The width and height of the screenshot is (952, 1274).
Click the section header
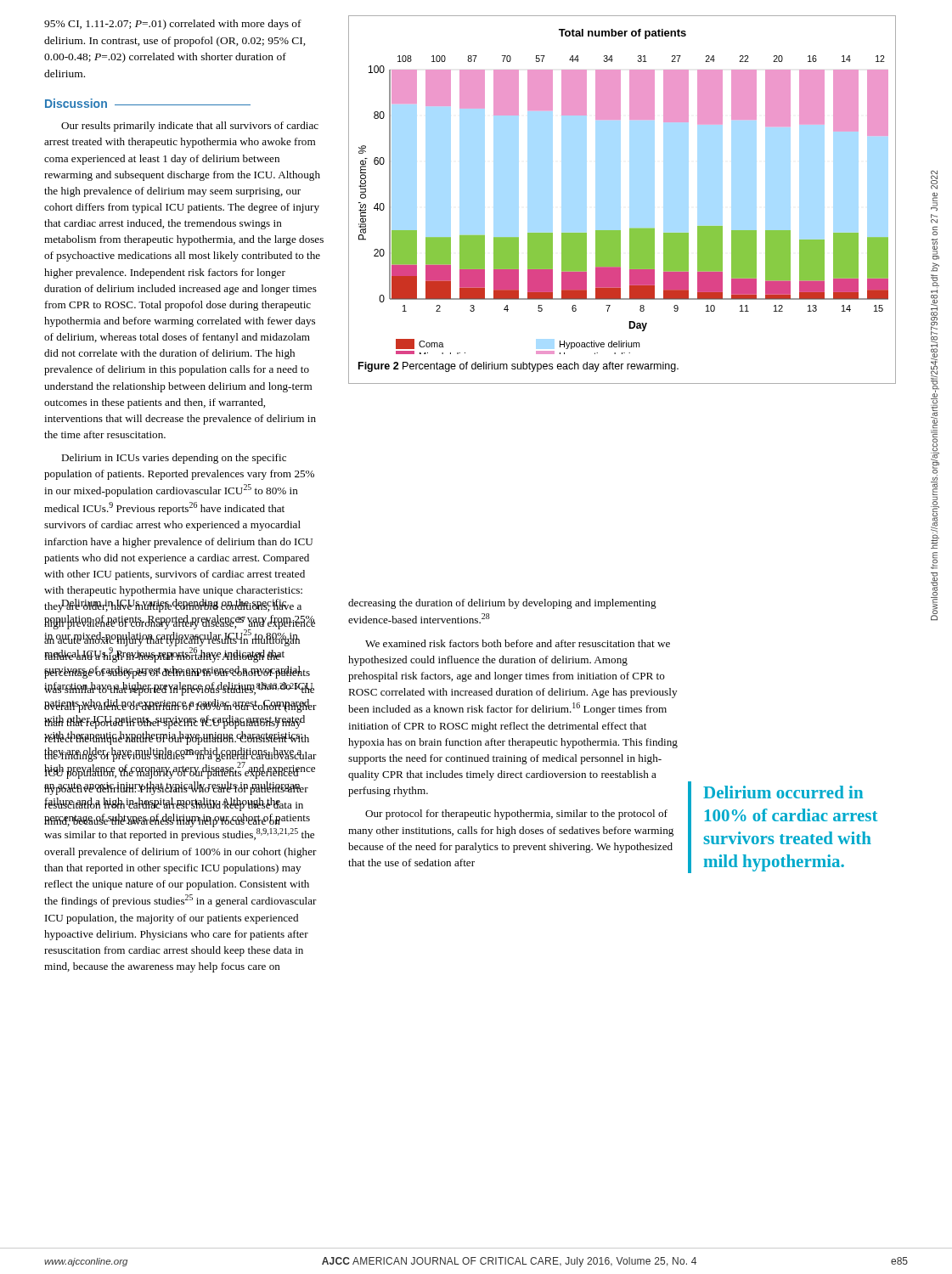147,104
